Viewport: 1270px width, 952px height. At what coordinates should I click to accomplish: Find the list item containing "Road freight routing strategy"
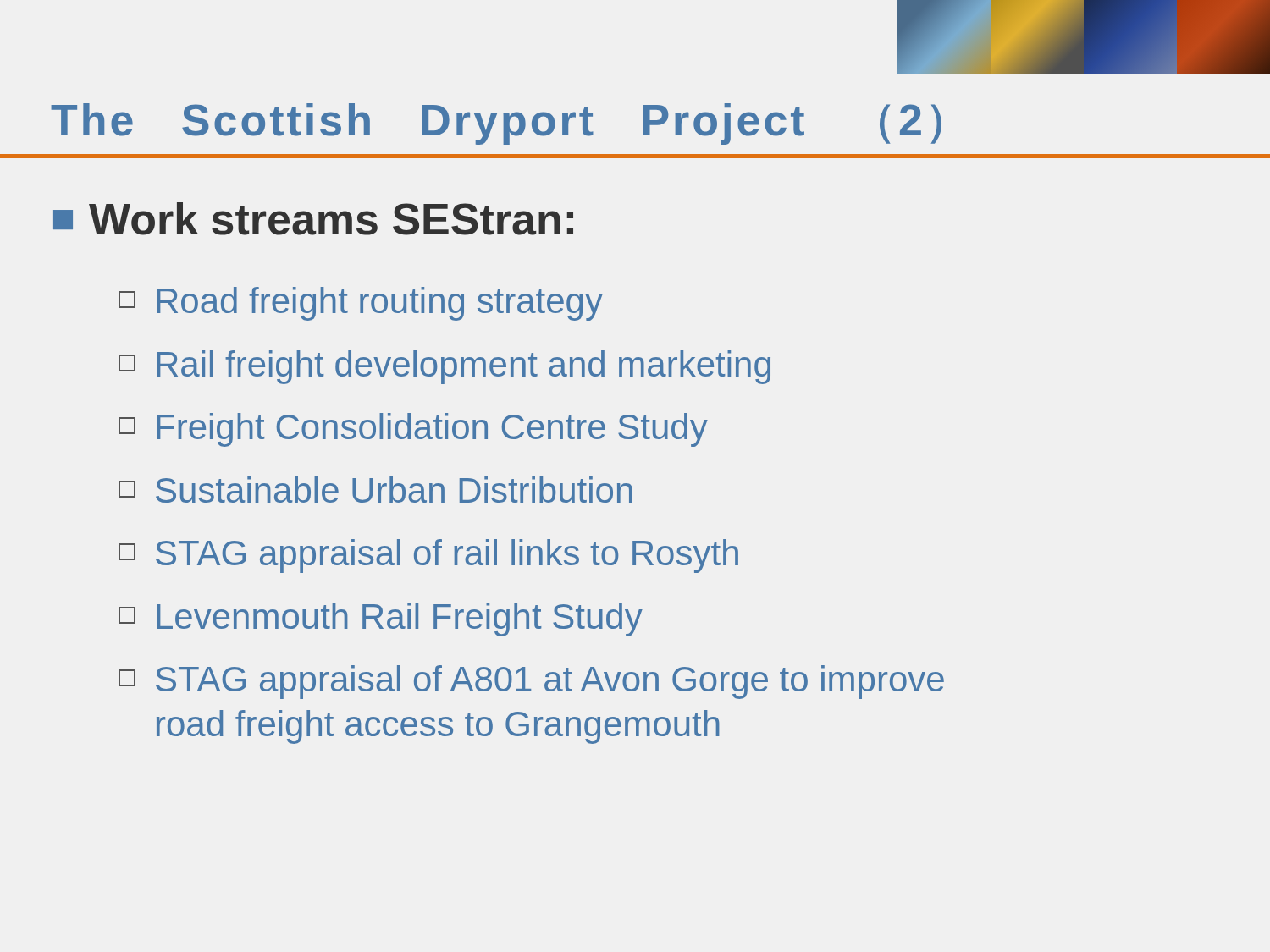click(x=361, y=301)
